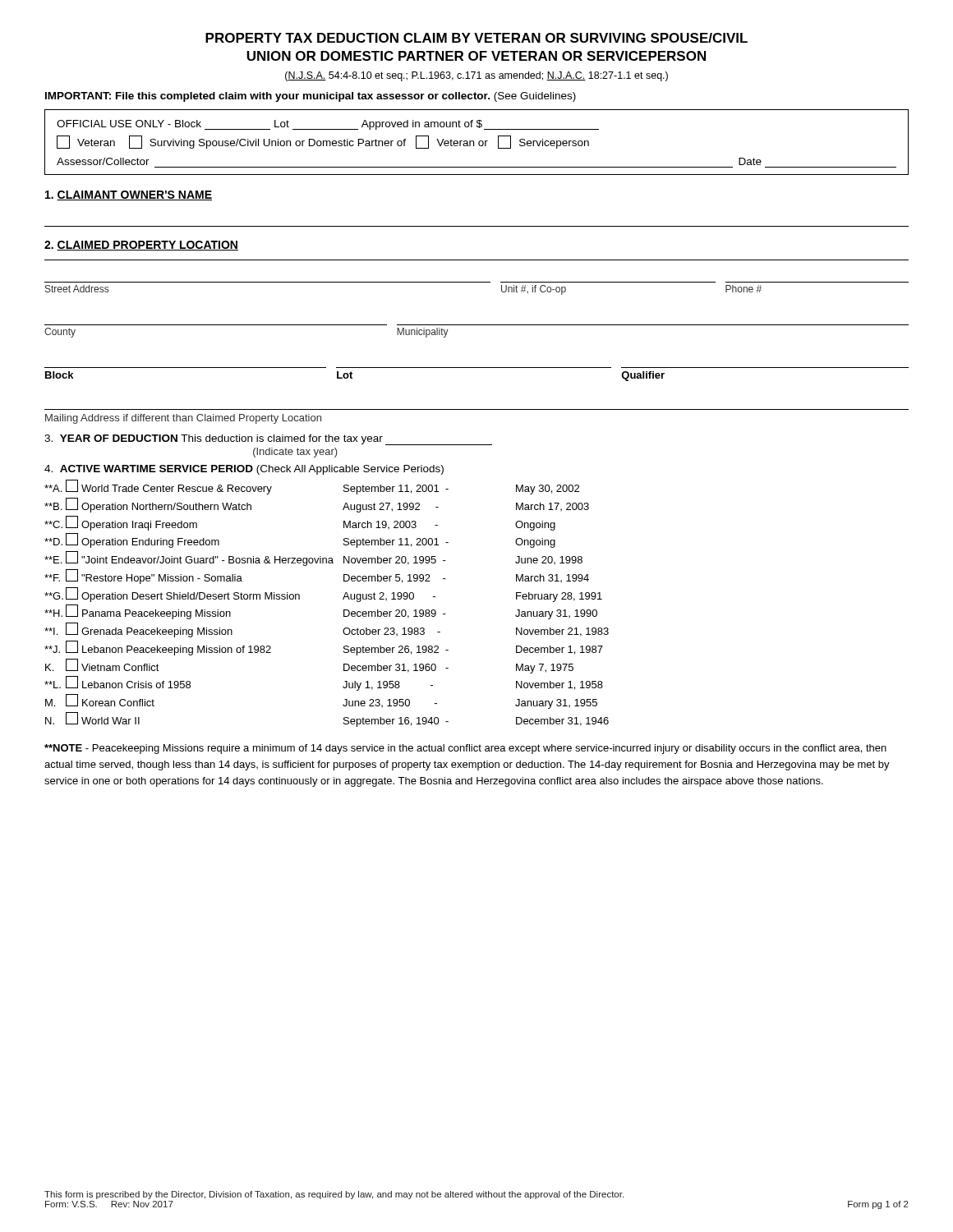Navigate to the region starting "**L. Lebanon Crisis of 1958 July"
This screenshot has height=1232, width=953.
(129, 682)
